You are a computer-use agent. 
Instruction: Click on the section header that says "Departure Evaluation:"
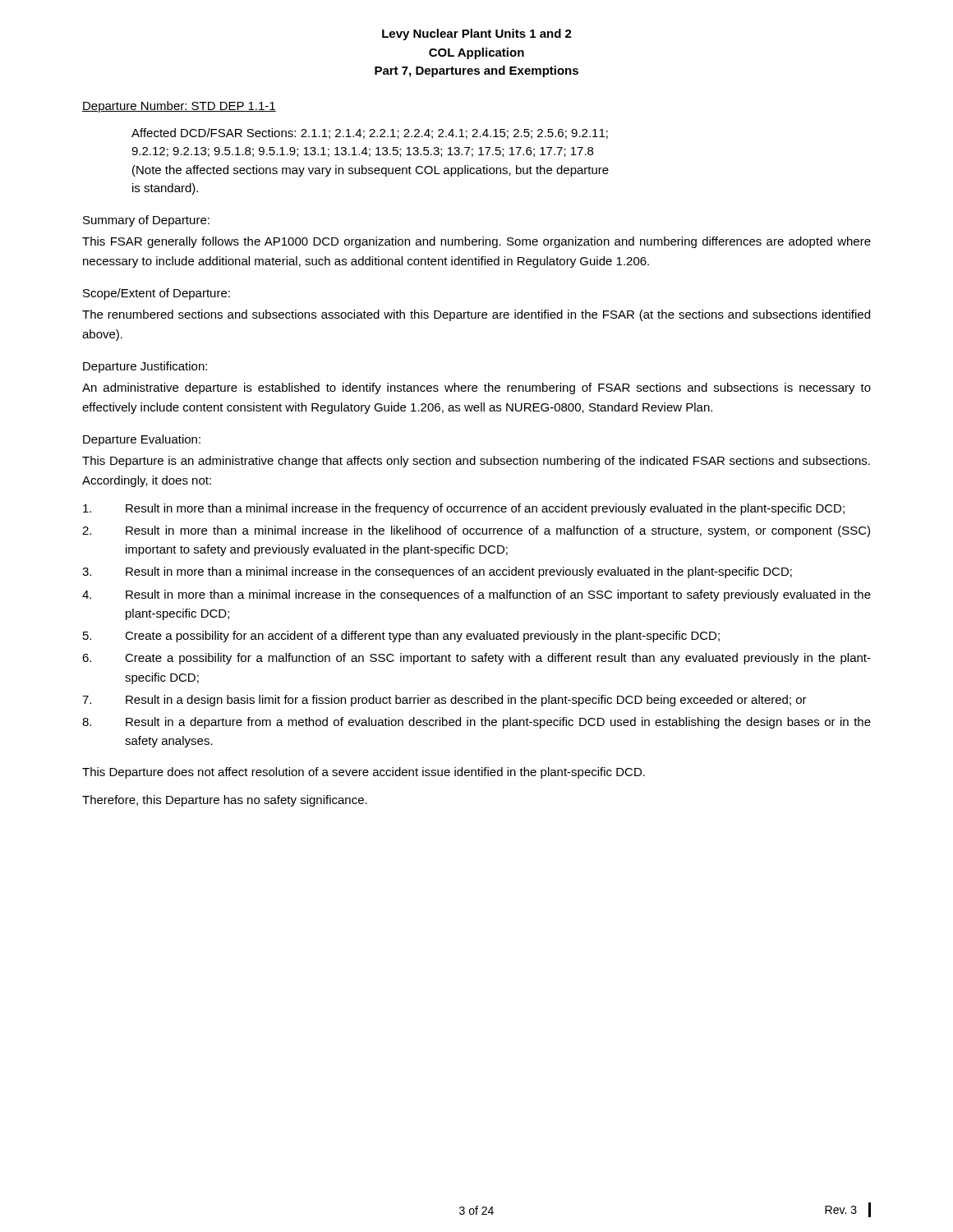(x=142, y=439)
